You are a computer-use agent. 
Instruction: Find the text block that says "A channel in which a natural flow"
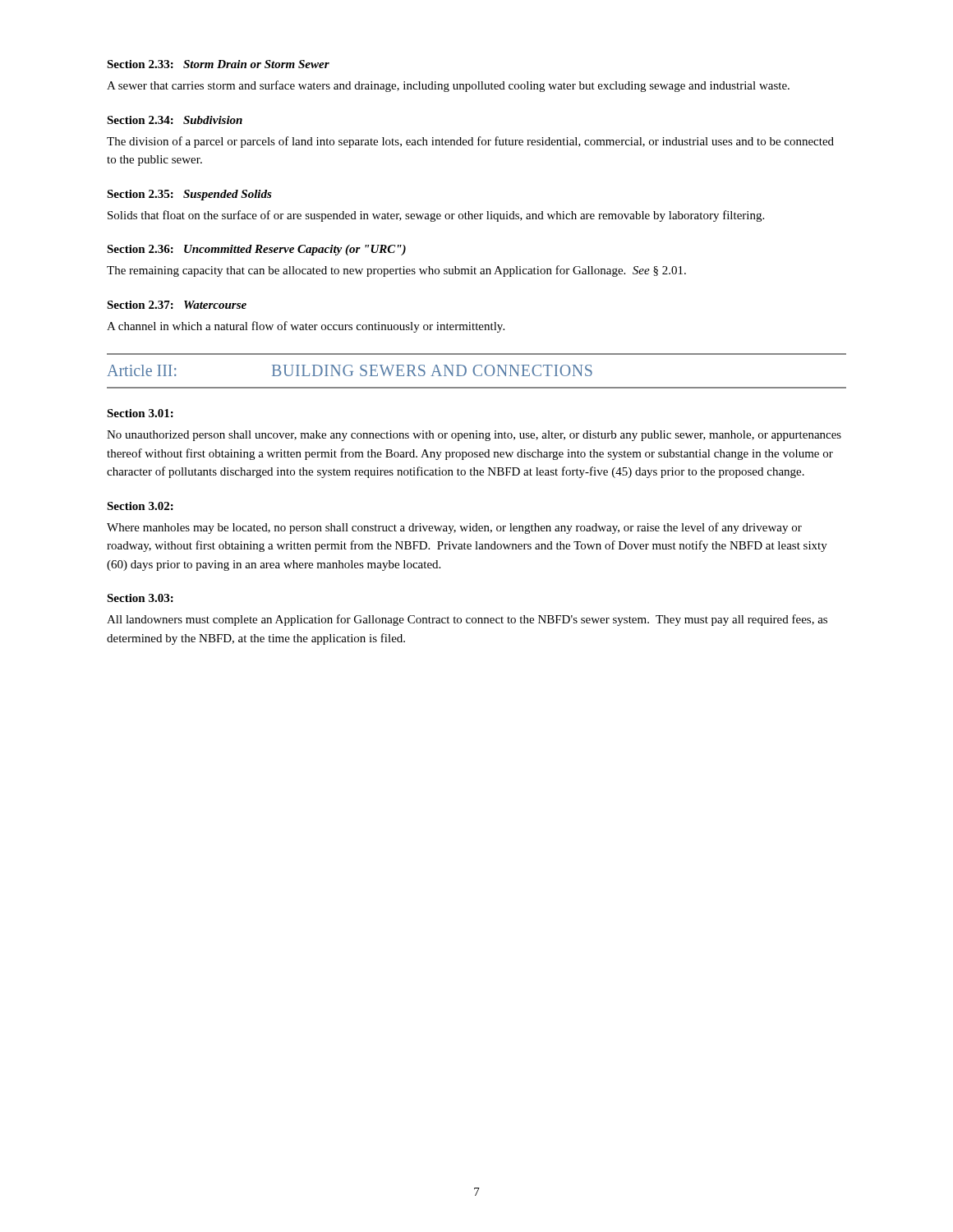pos(306,326)
